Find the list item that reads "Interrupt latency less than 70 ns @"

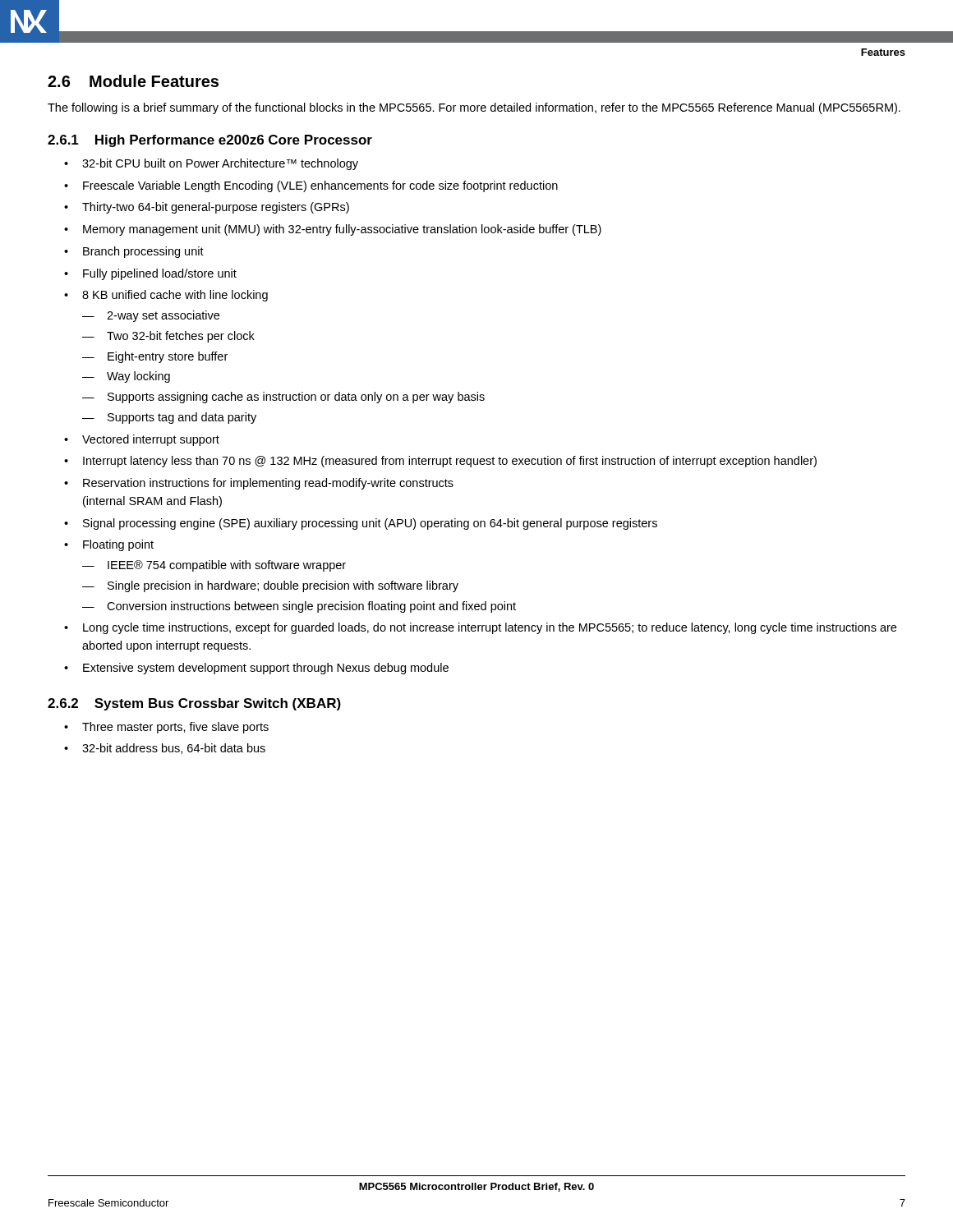(450, 461)
